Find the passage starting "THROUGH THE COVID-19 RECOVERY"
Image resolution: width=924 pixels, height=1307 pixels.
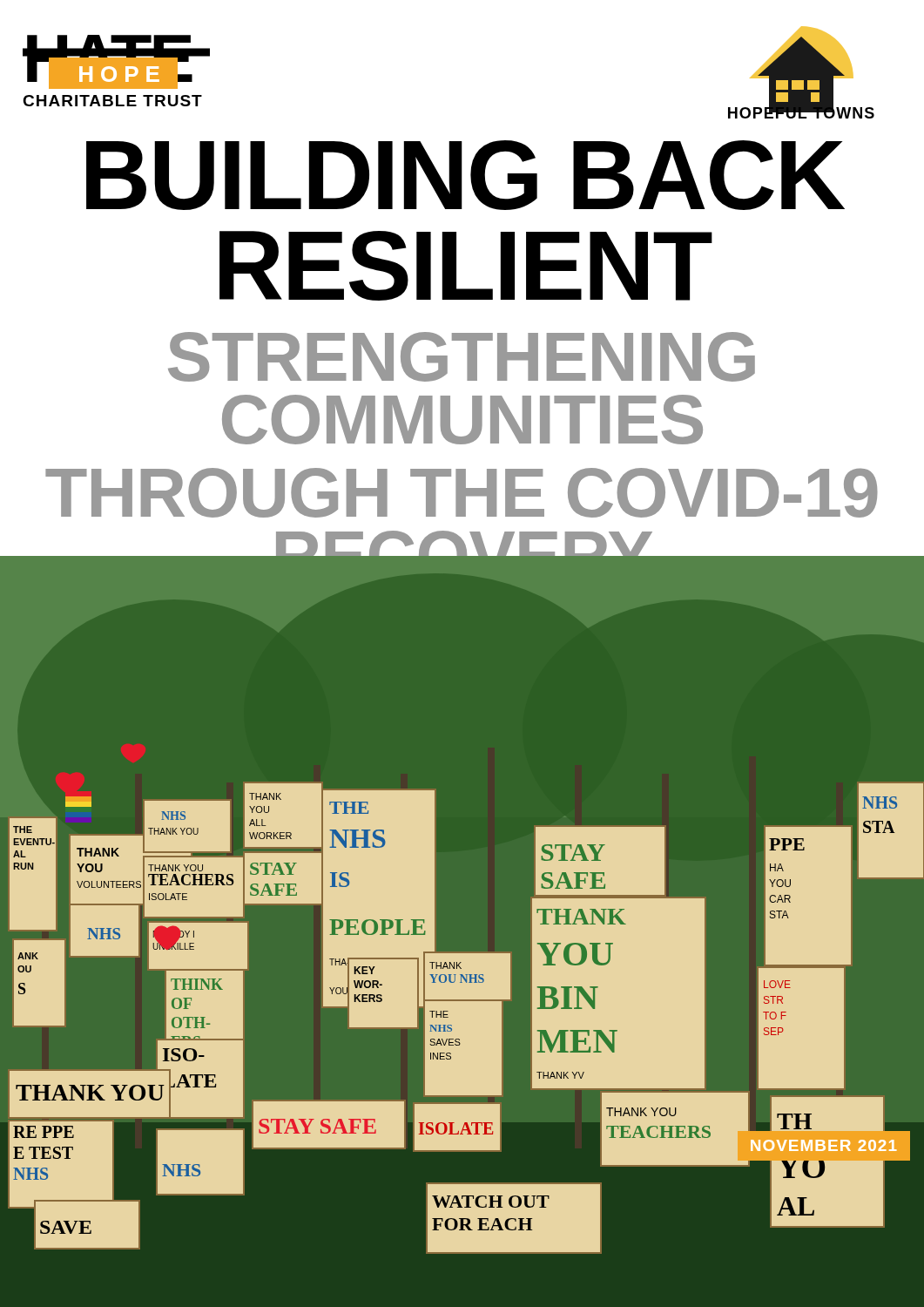click(x=462, y=524)
